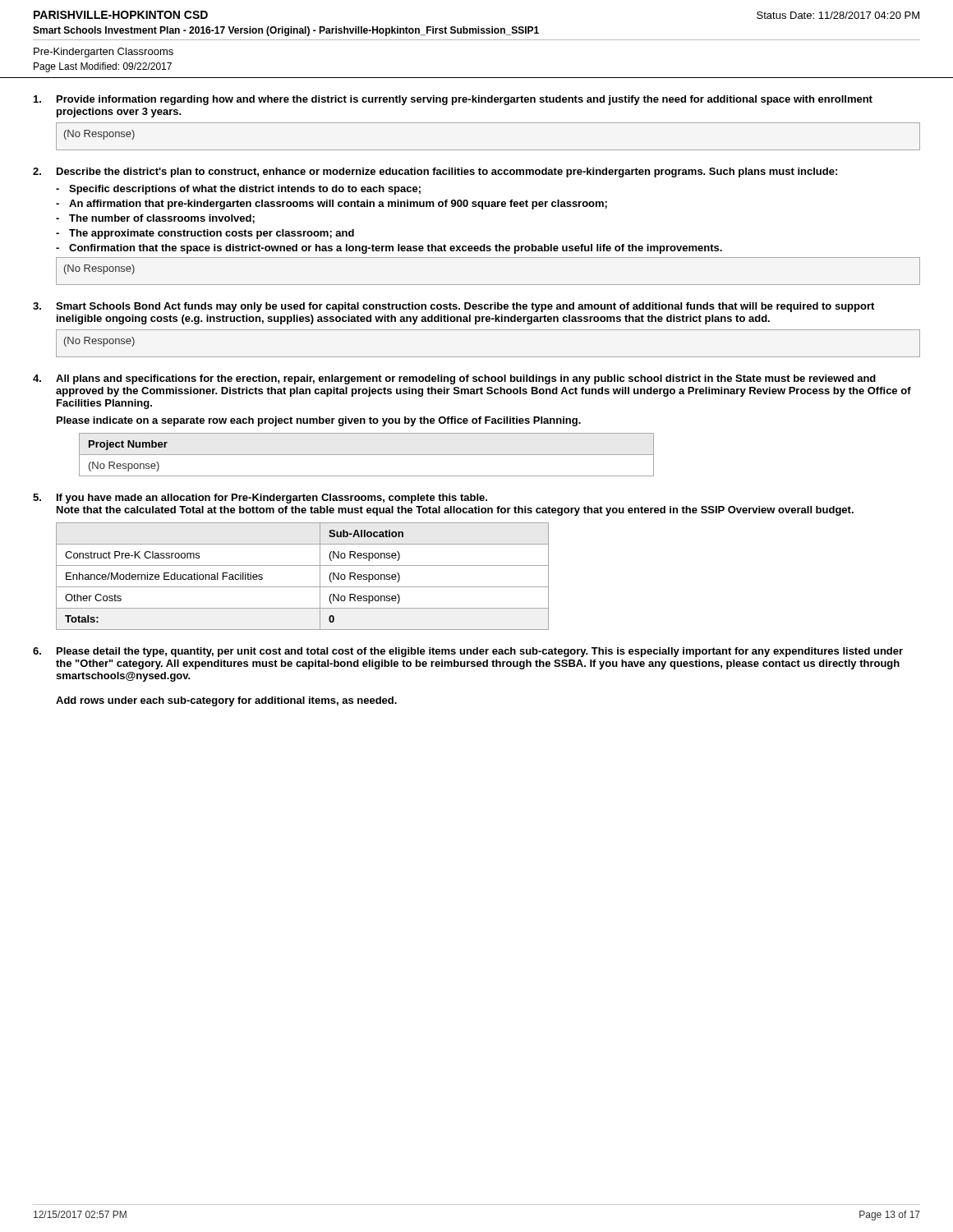Find the block on this page that starts "Please indicate on a separate row"
The width and height of the screenshot is (953, 1232).
pyautogui.click(x=318, y=420)
